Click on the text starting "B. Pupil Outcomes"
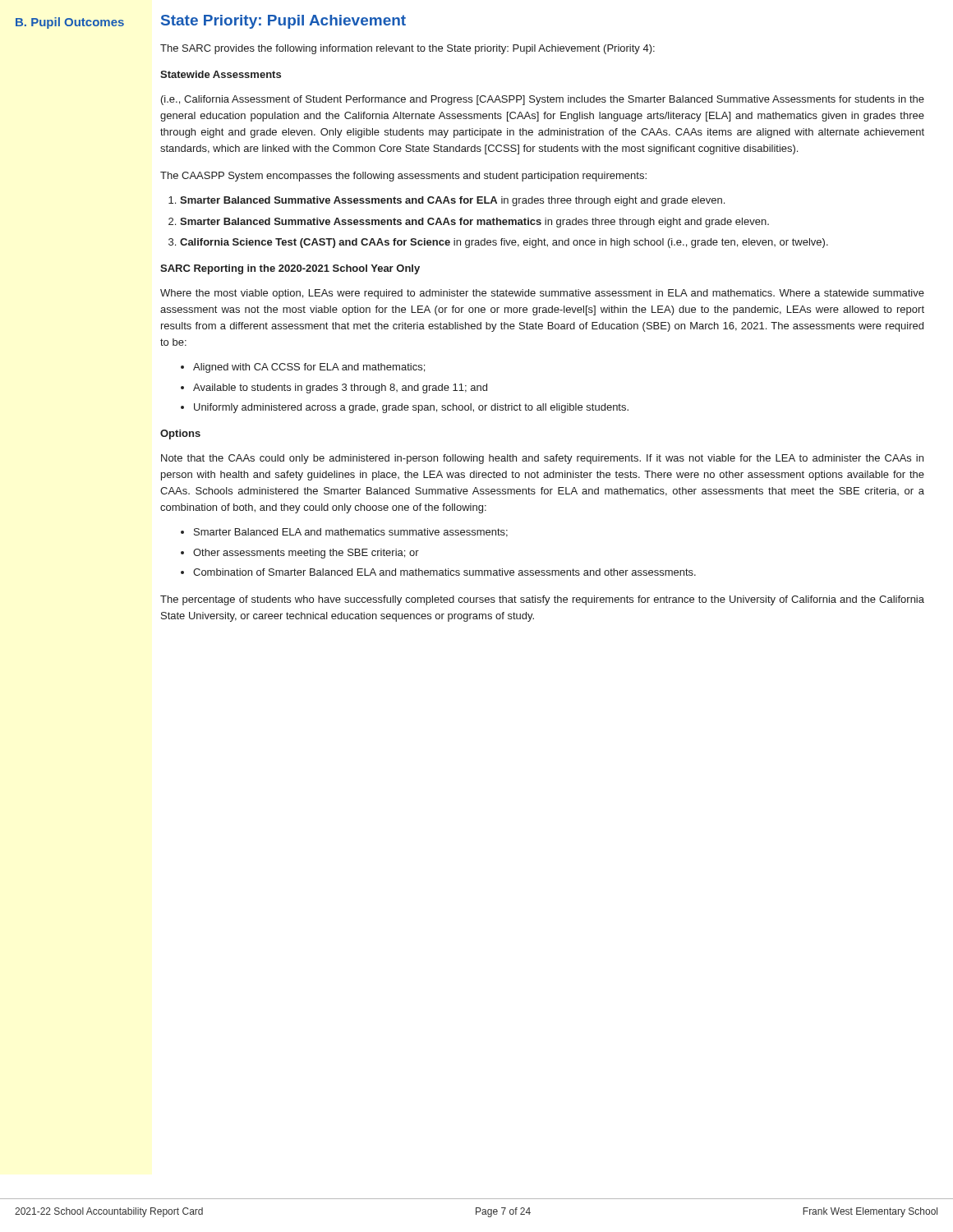 [x=70, y=22]
